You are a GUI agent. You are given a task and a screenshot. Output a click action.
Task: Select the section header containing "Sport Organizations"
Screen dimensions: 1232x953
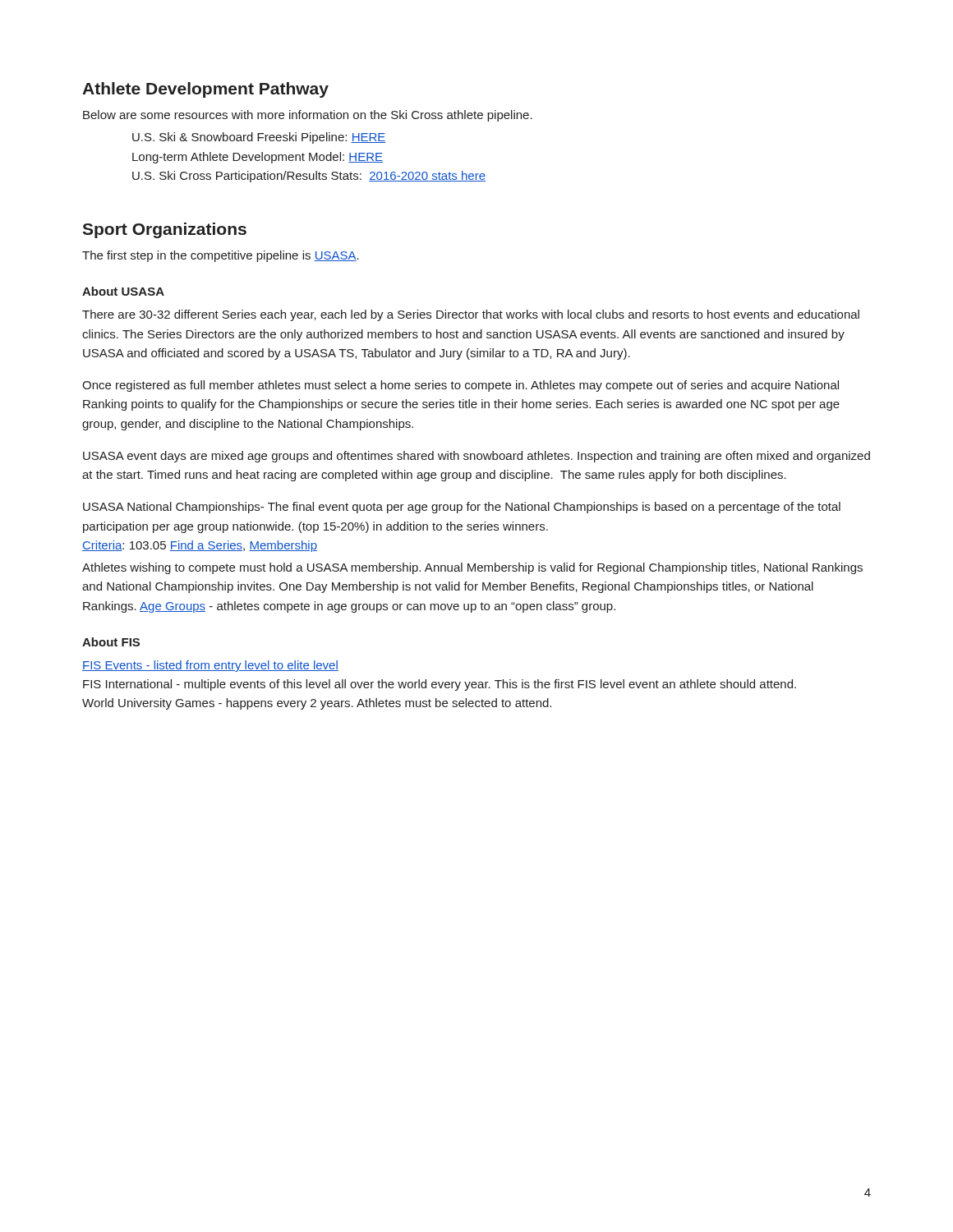(164, 230)
